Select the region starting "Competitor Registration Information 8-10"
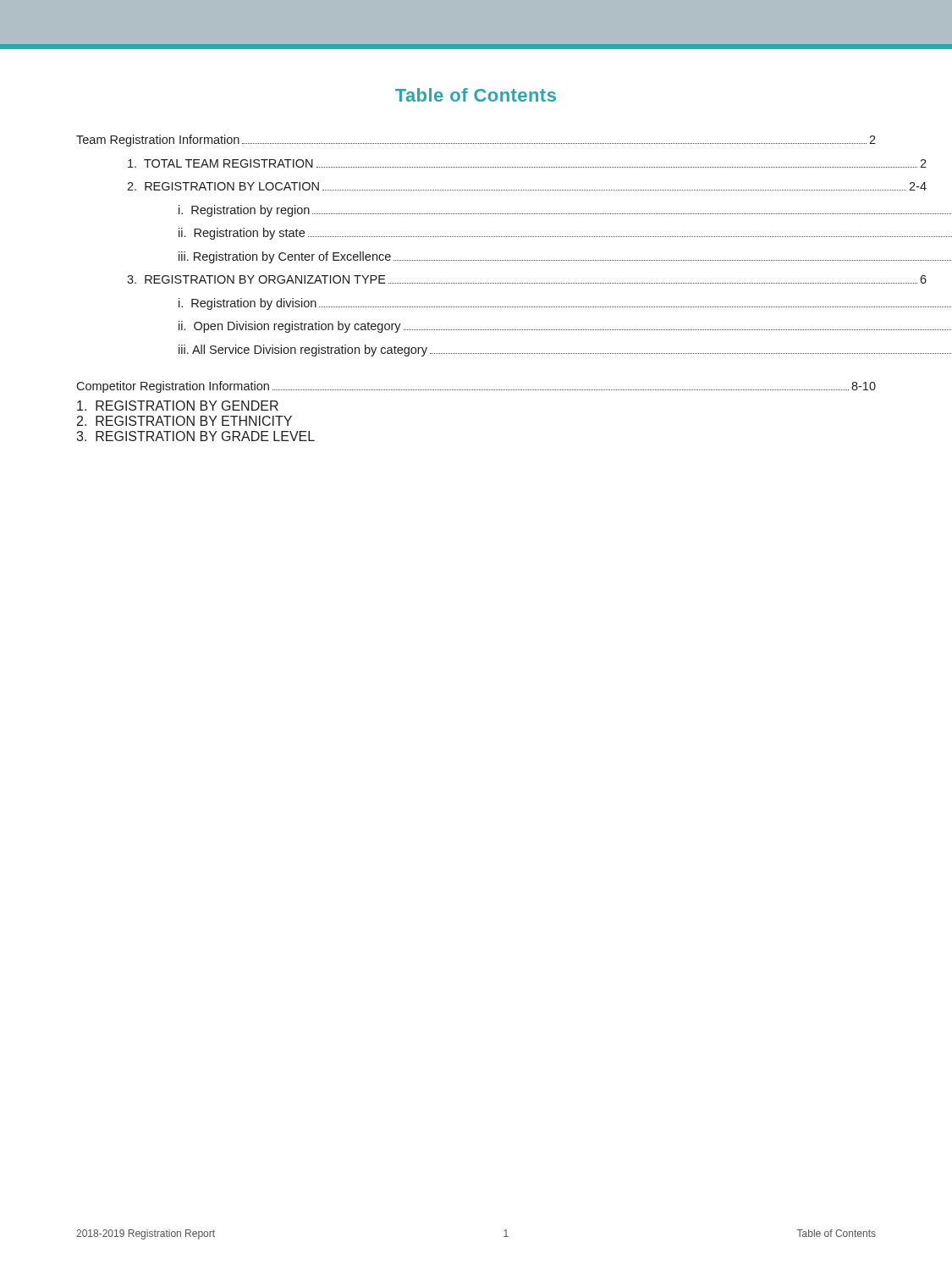 [476, 387]
